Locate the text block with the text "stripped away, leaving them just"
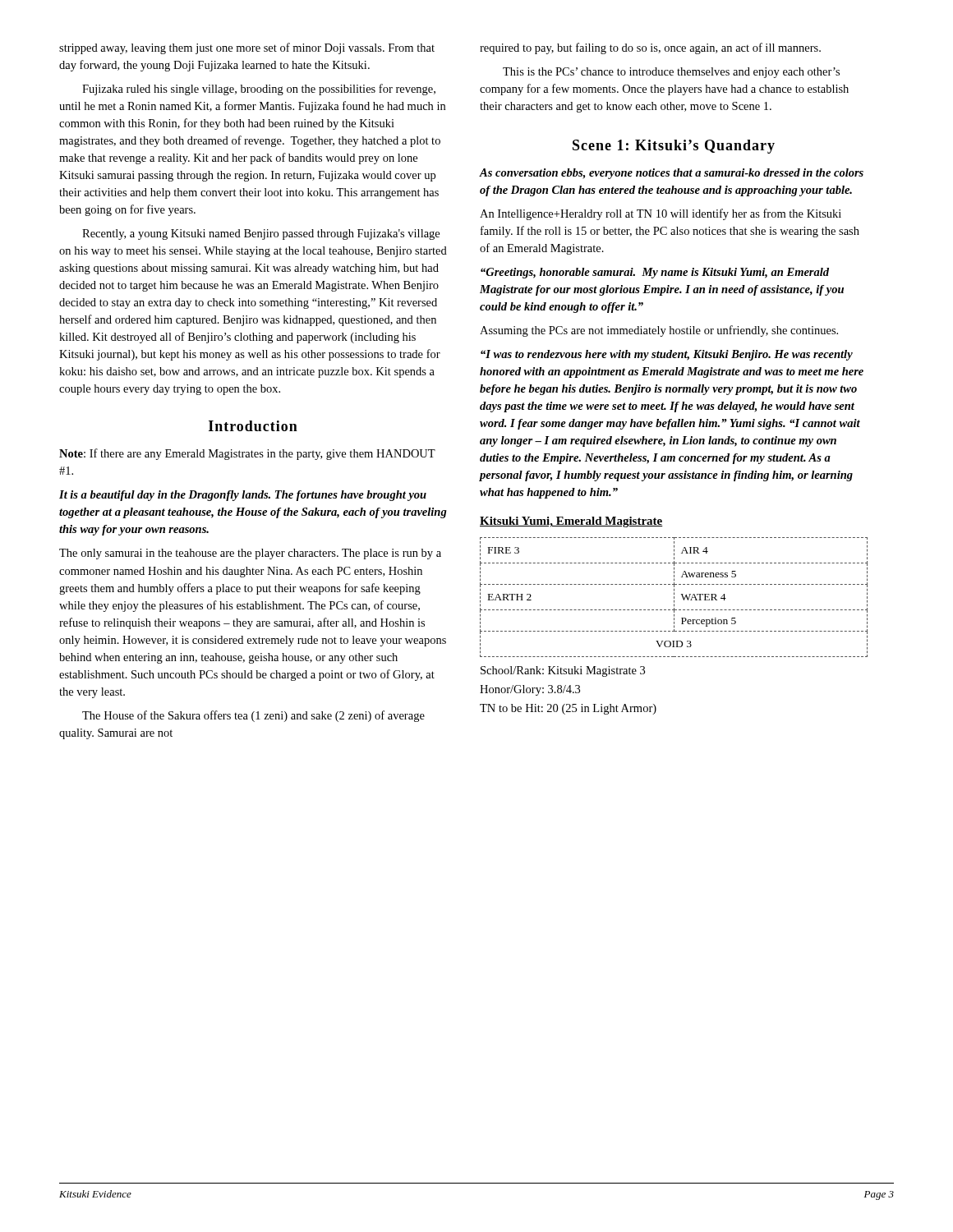The image size is (953, 1232). (253, 219)
